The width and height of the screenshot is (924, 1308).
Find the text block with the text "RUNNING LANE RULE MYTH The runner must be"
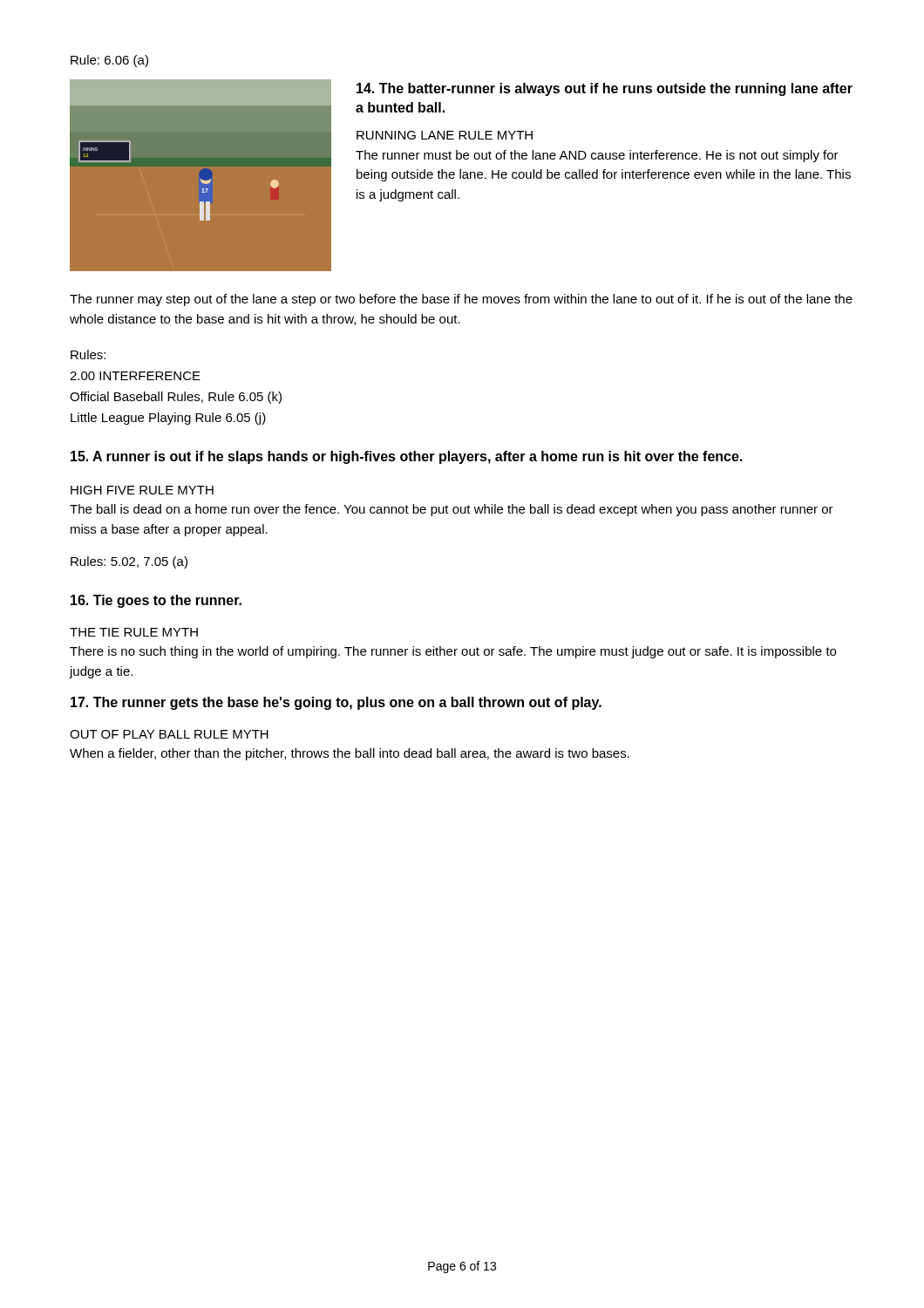603,164
